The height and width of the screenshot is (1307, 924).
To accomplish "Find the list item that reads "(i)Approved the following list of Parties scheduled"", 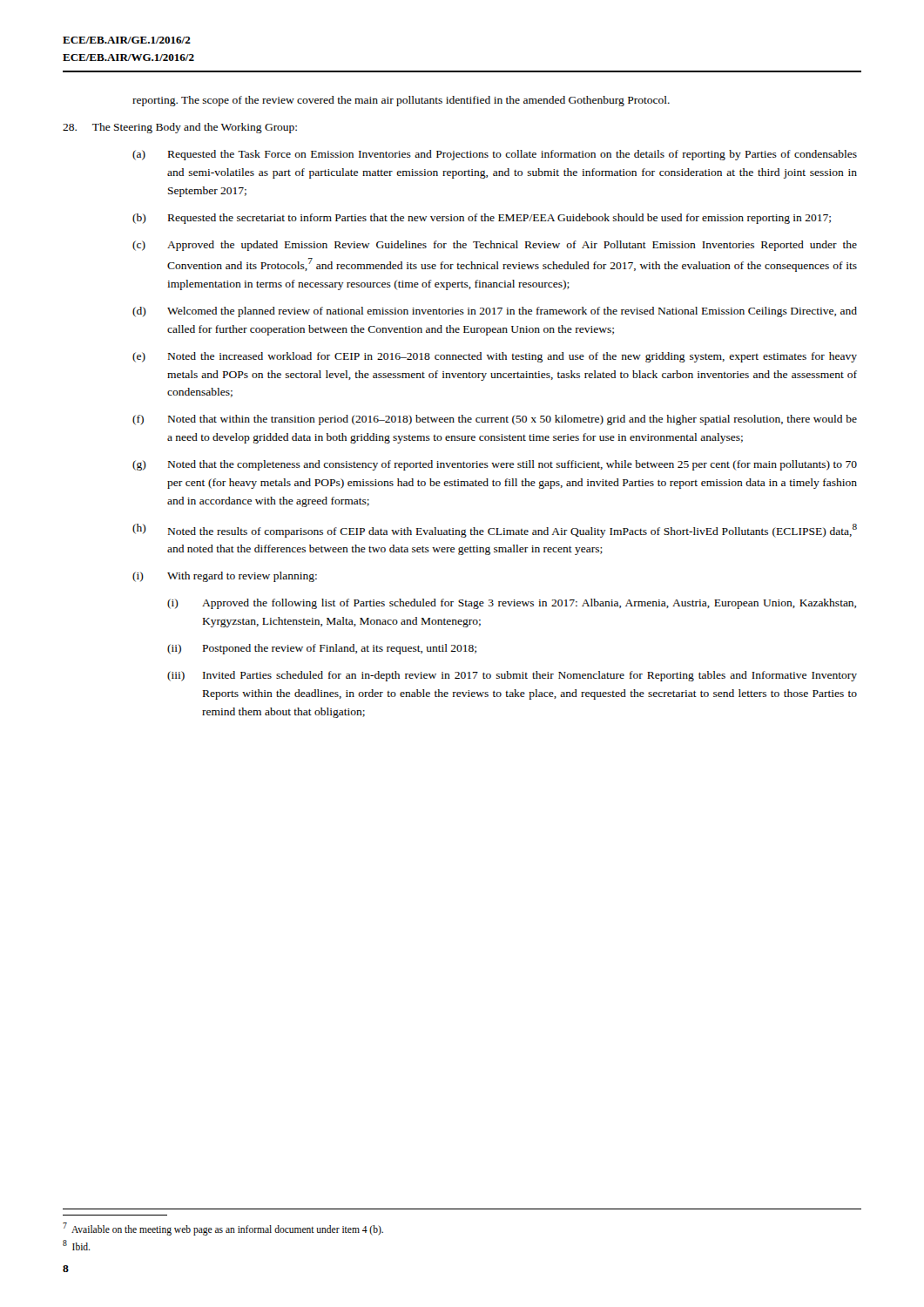I will tap(512, 613).
